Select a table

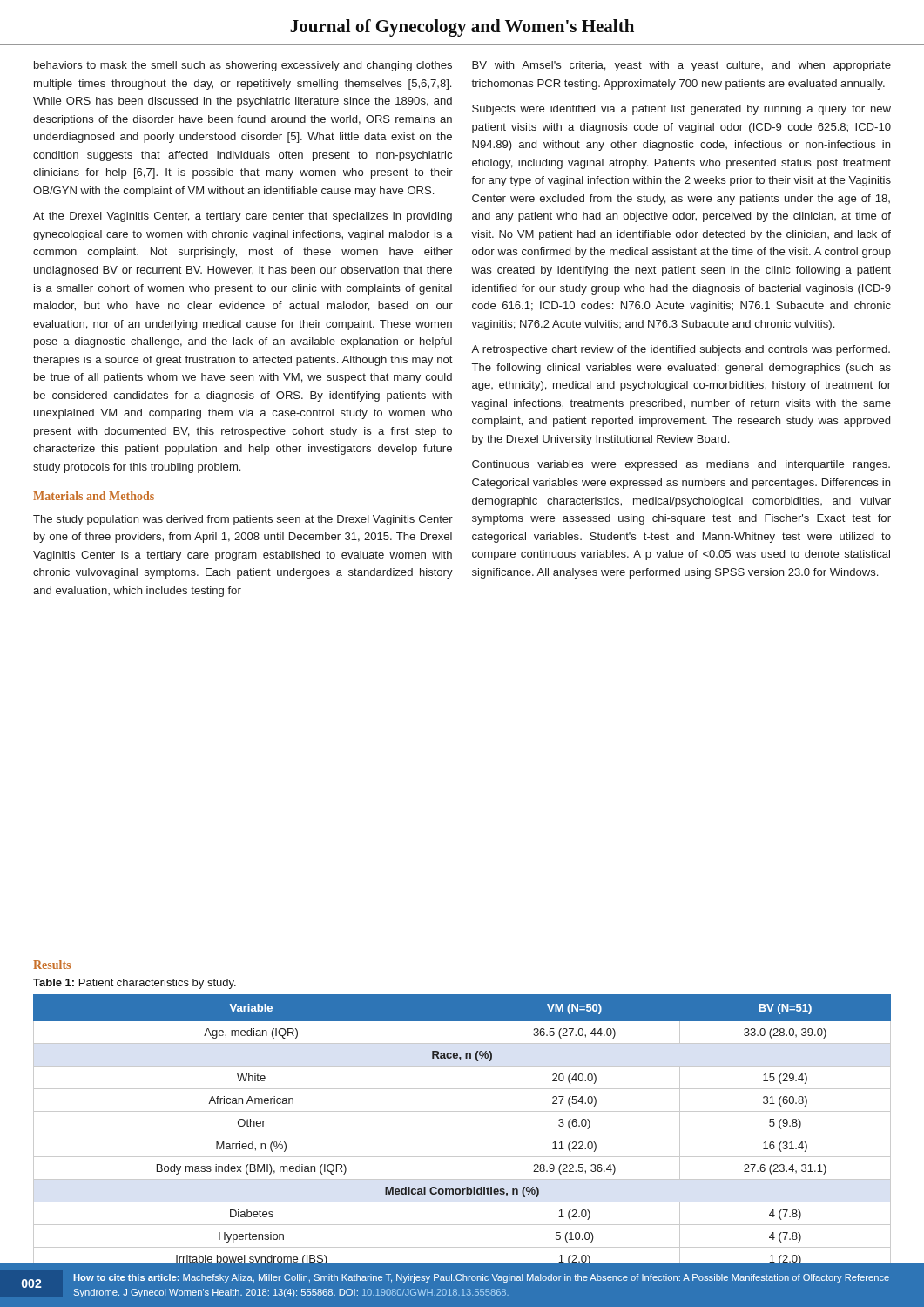tap(462, 1132)
